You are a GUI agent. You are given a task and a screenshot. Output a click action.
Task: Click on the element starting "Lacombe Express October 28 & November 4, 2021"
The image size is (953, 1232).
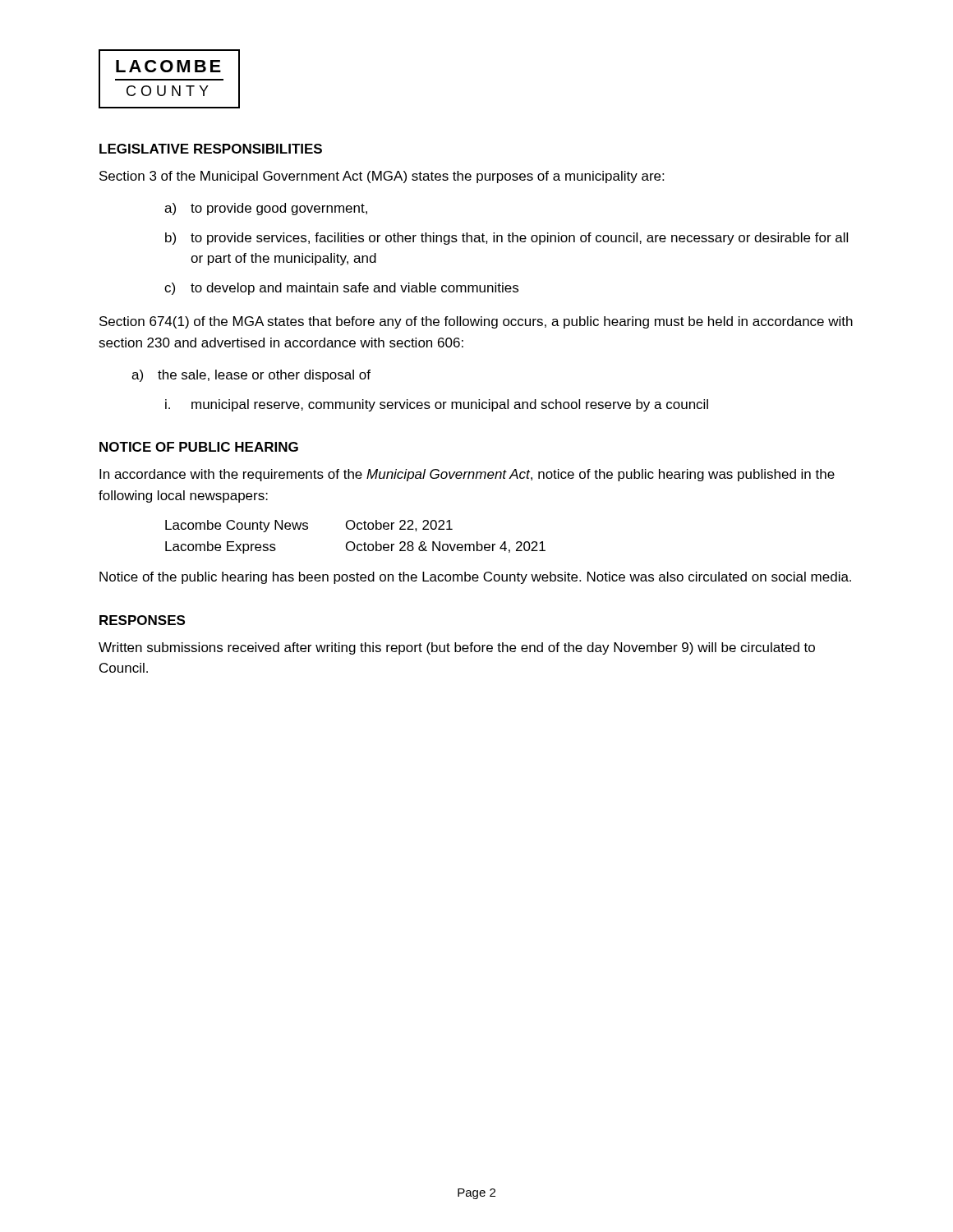355,547
